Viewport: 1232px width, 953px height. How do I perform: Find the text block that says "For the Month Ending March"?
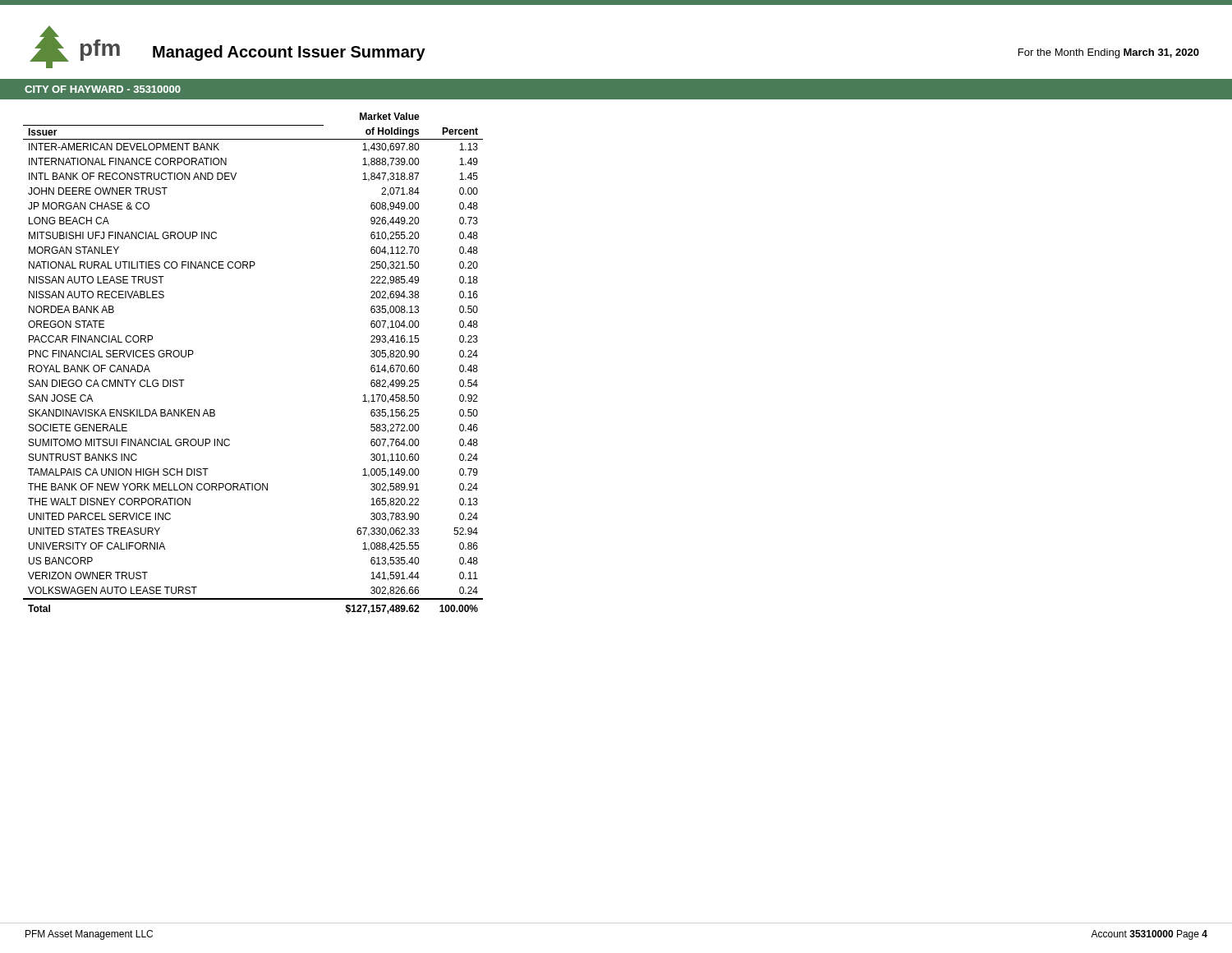click(1108, 52)
